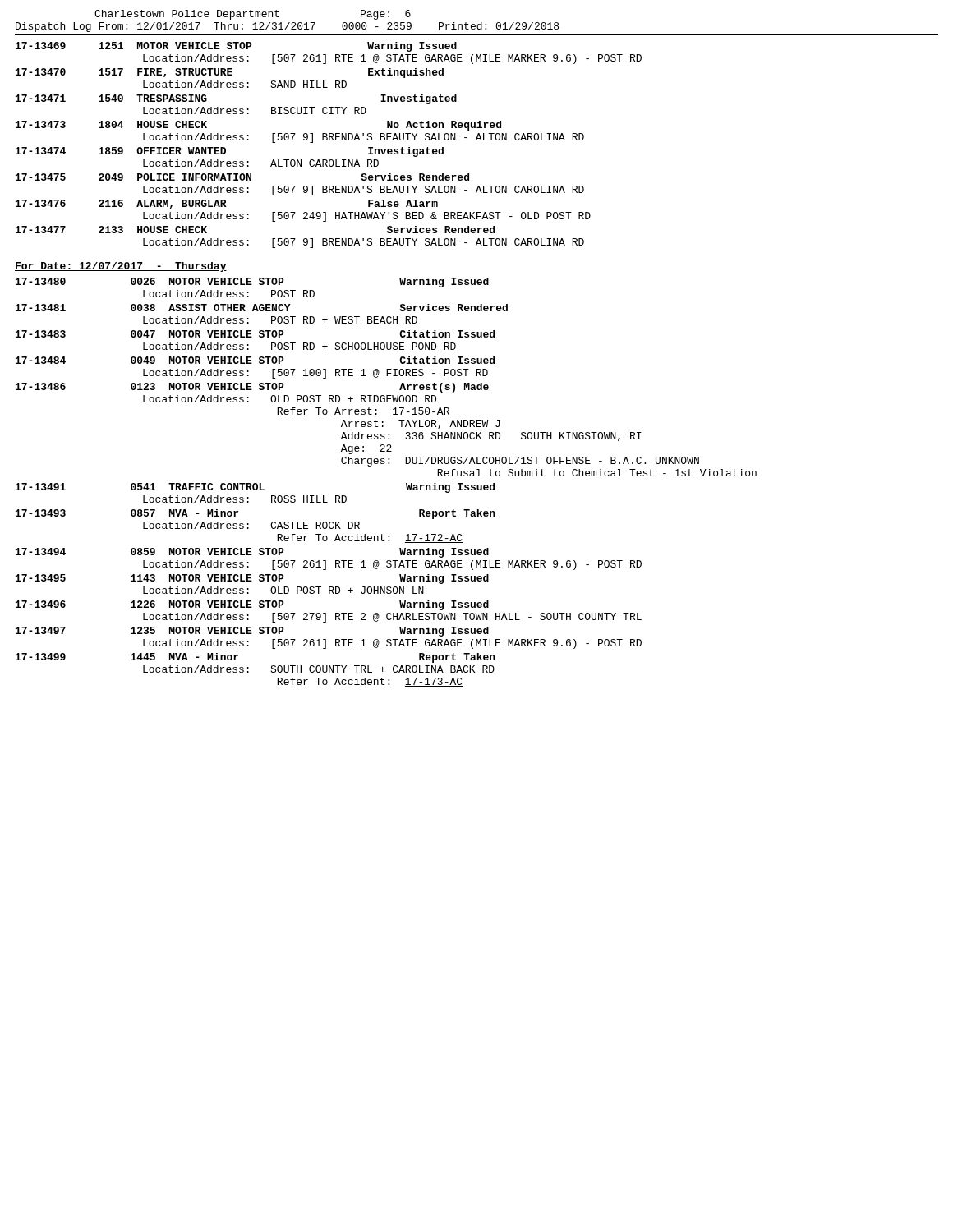Find the list item that reads "17-13486 0123 MOTOR VEHICLE STOP Arrest(s) Made"
953x1232 pixels.
(476, 430)
